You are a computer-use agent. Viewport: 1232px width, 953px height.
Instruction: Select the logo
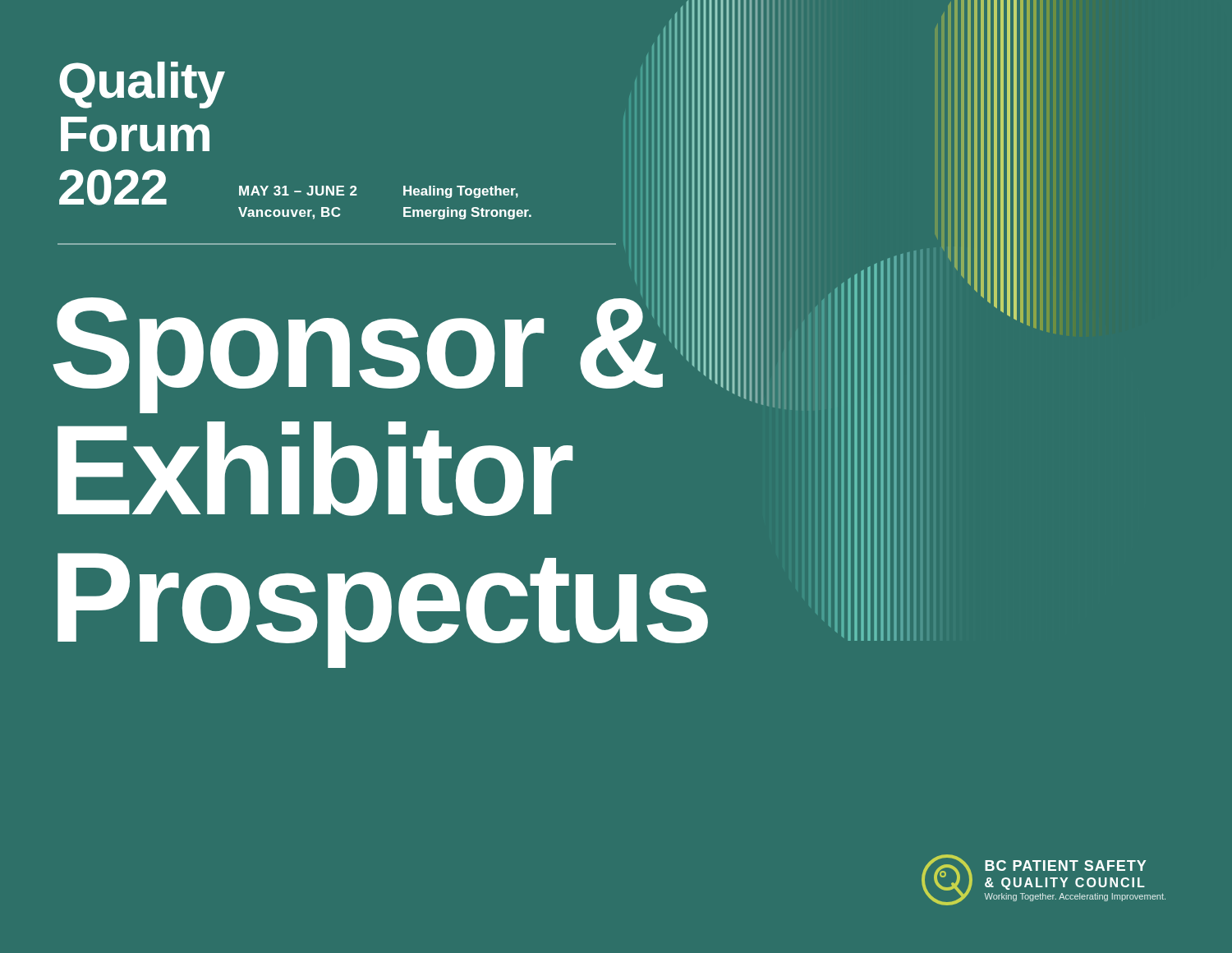click(x=1044, y=880)
